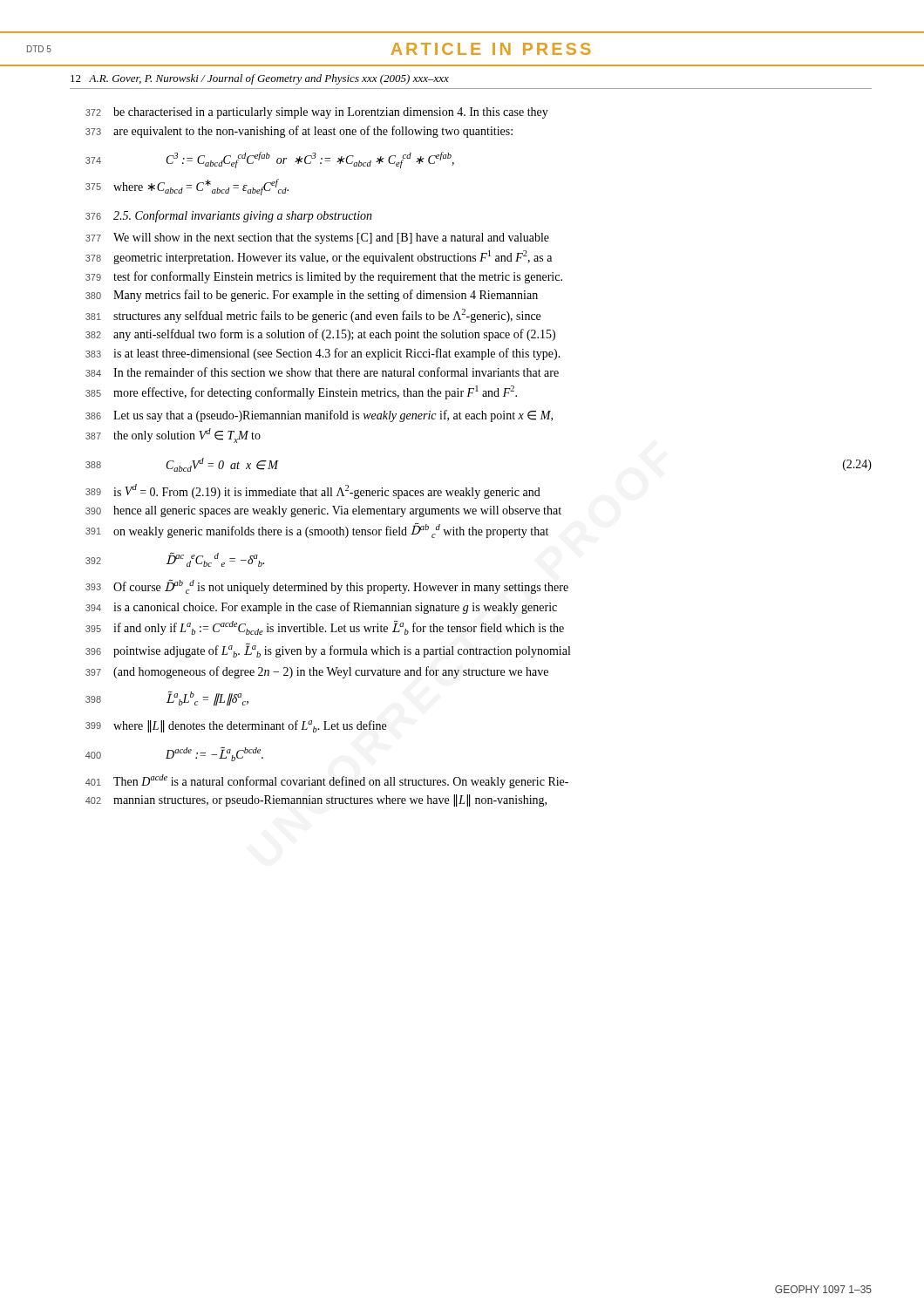Point to the text starting "389 is Vd = 0. From (2.19) it"

pyautogui.click(x=471, y=512)
